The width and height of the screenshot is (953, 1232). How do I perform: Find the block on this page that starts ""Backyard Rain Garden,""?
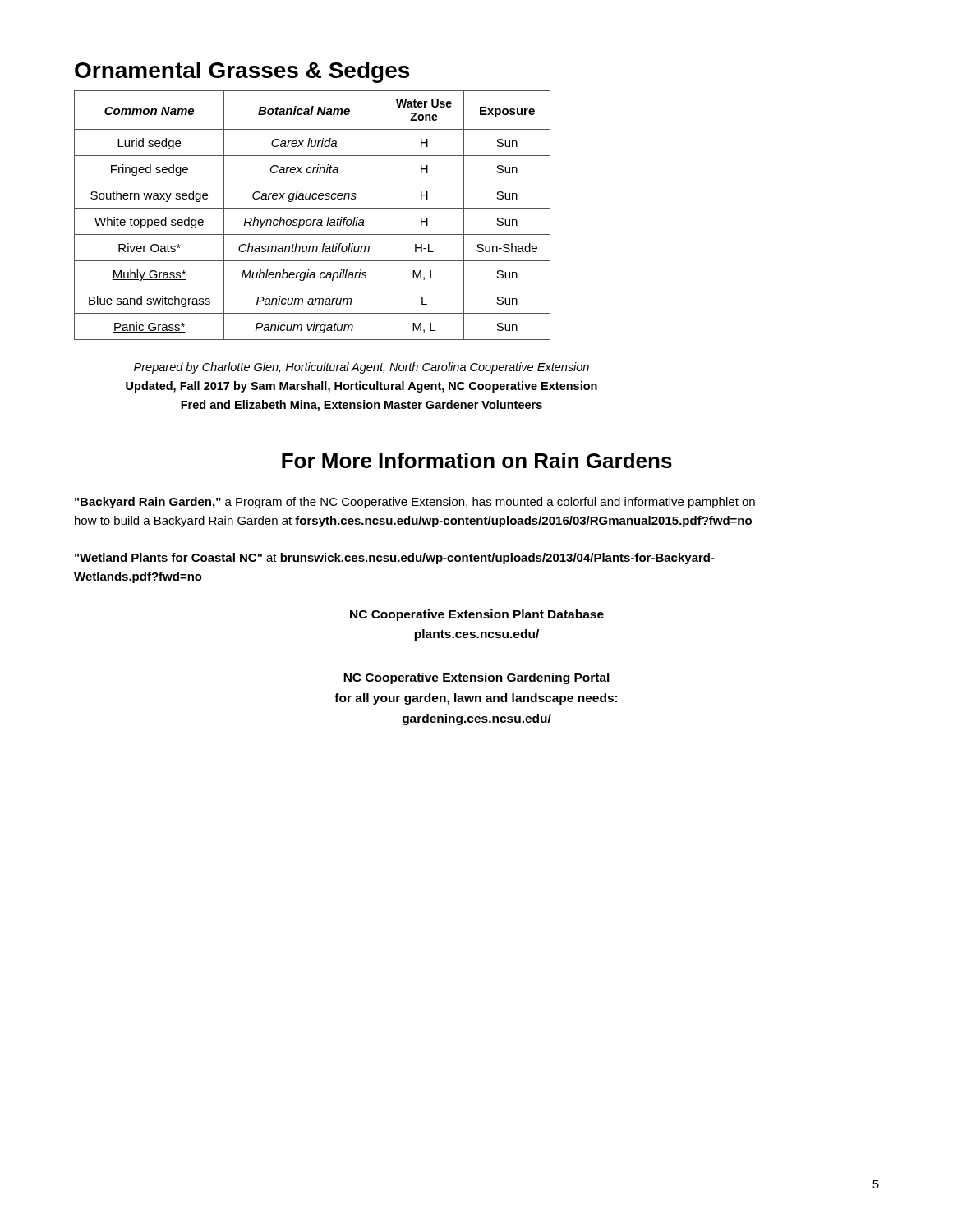415,511
